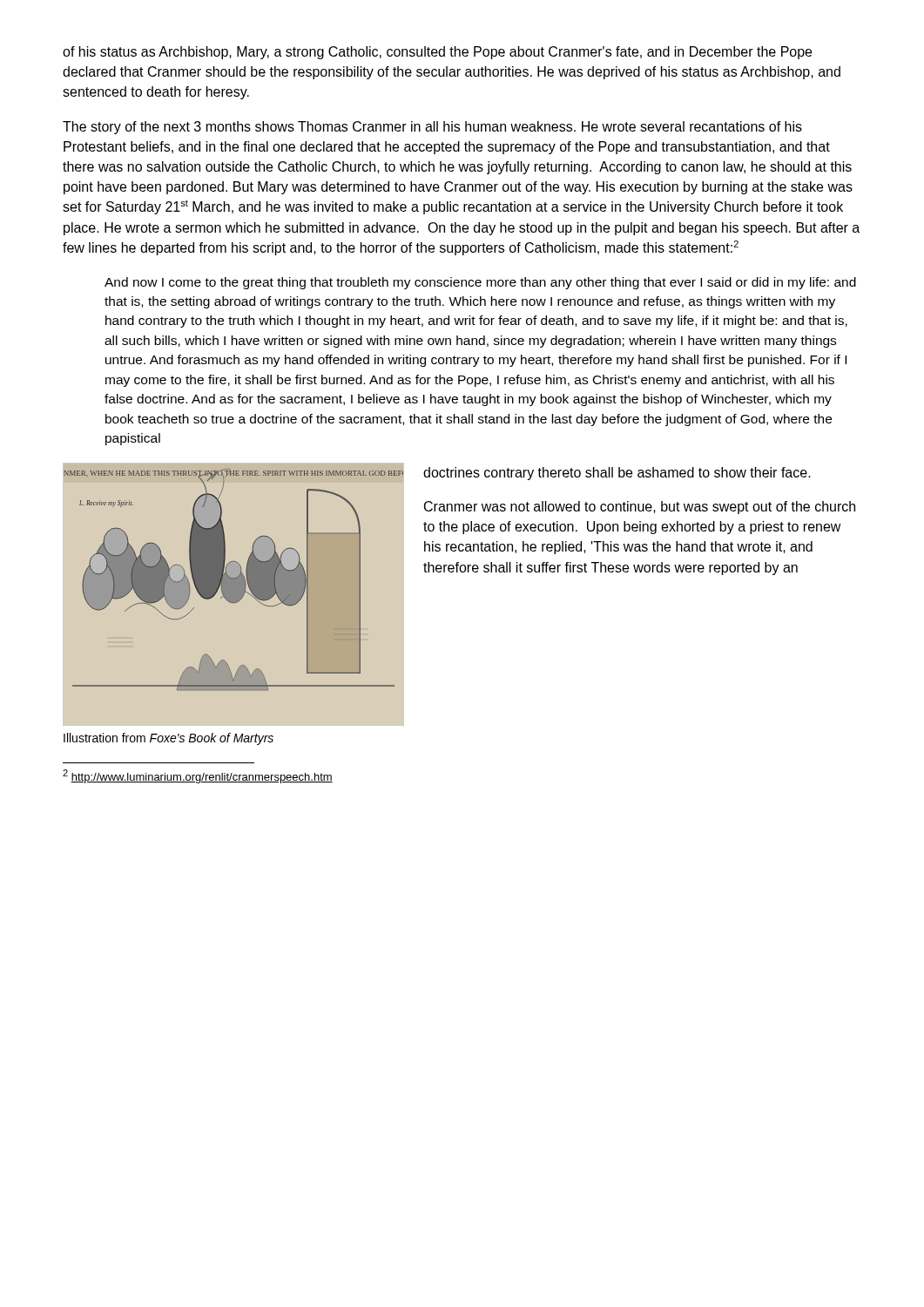Select the region starting "Cranmer was not"

click(x=640, y=537)
